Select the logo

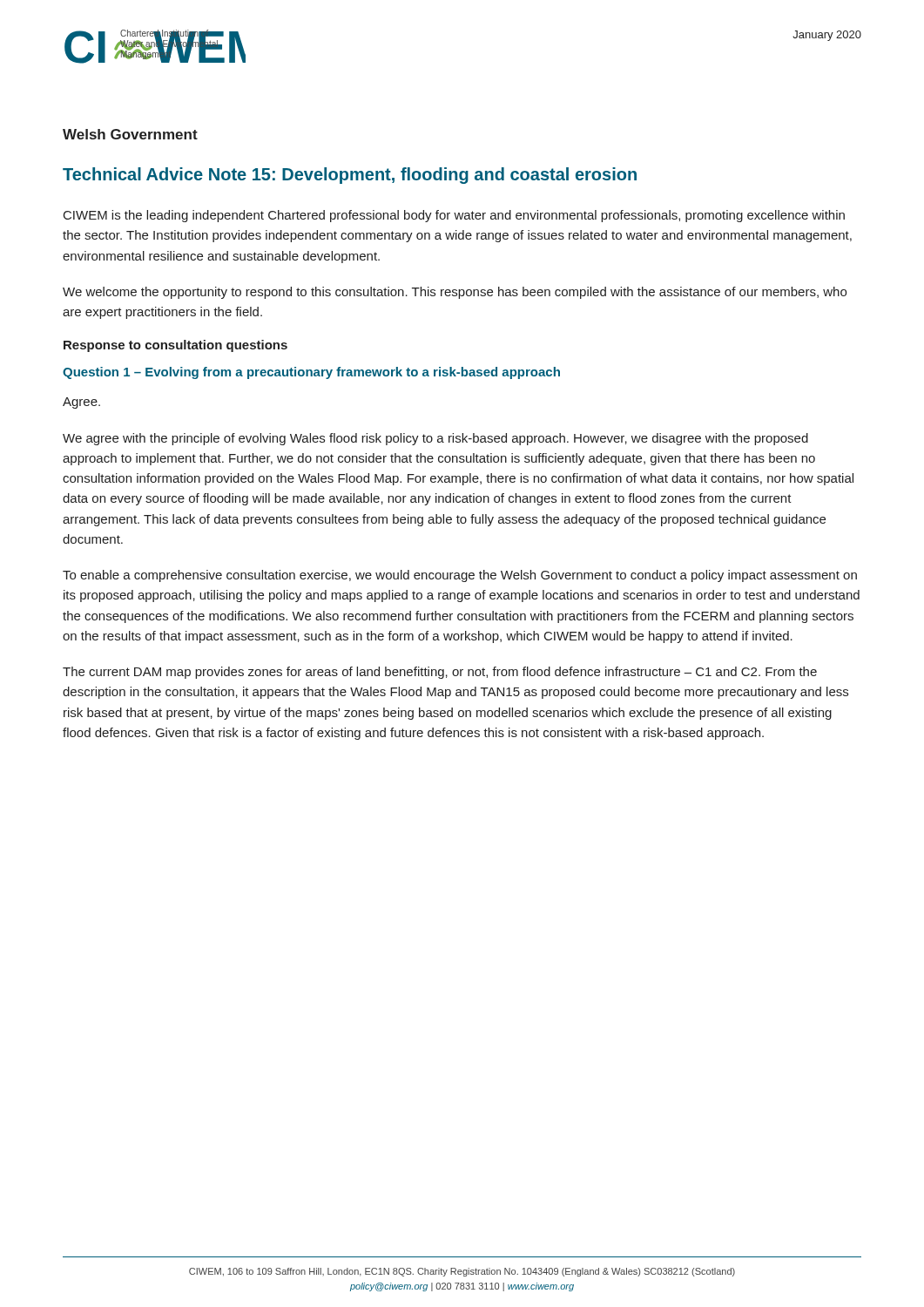[x=154, y=48]
